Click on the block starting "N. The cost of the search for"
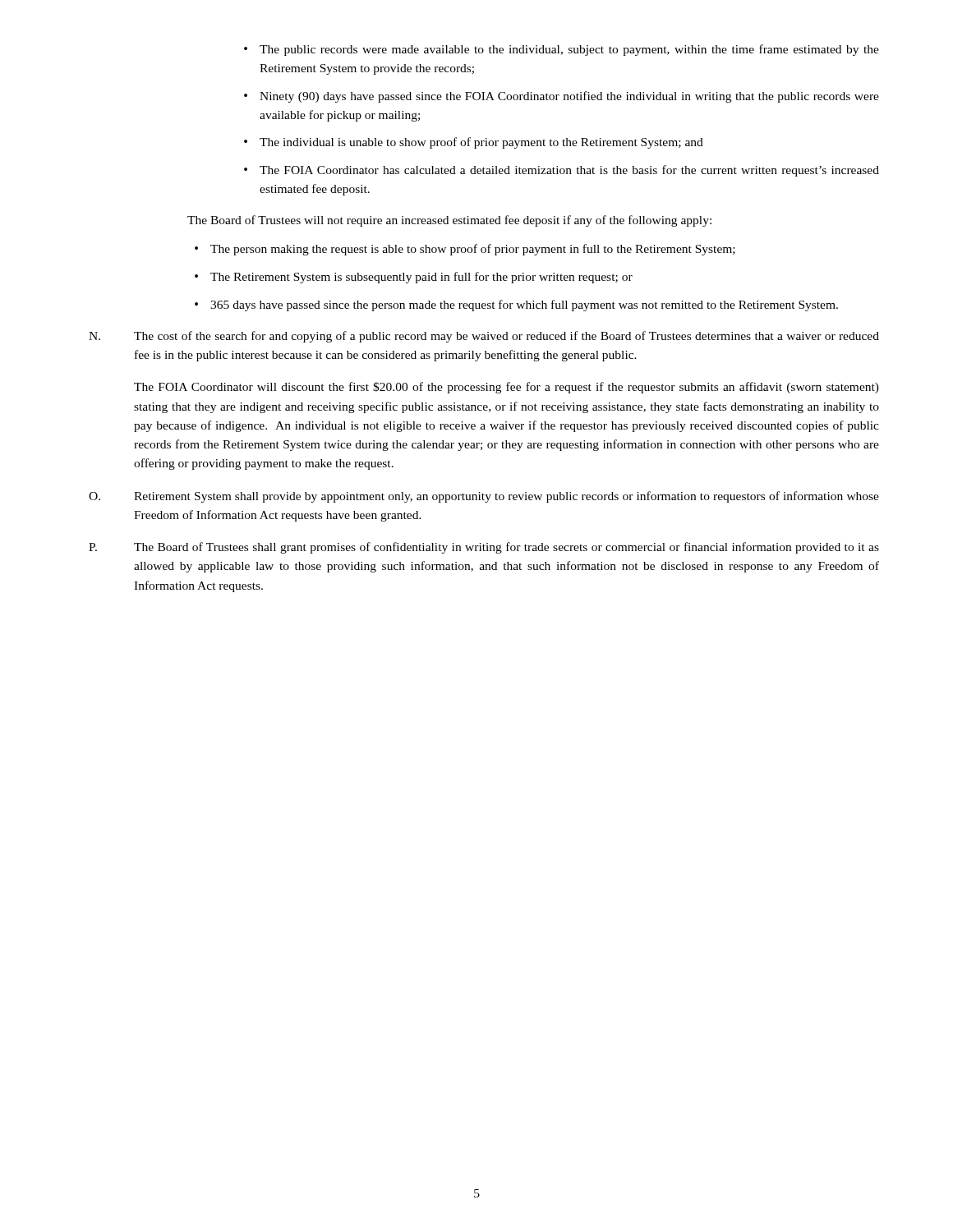The height and width of the screenshot is (1232, 953). (484, 345)
